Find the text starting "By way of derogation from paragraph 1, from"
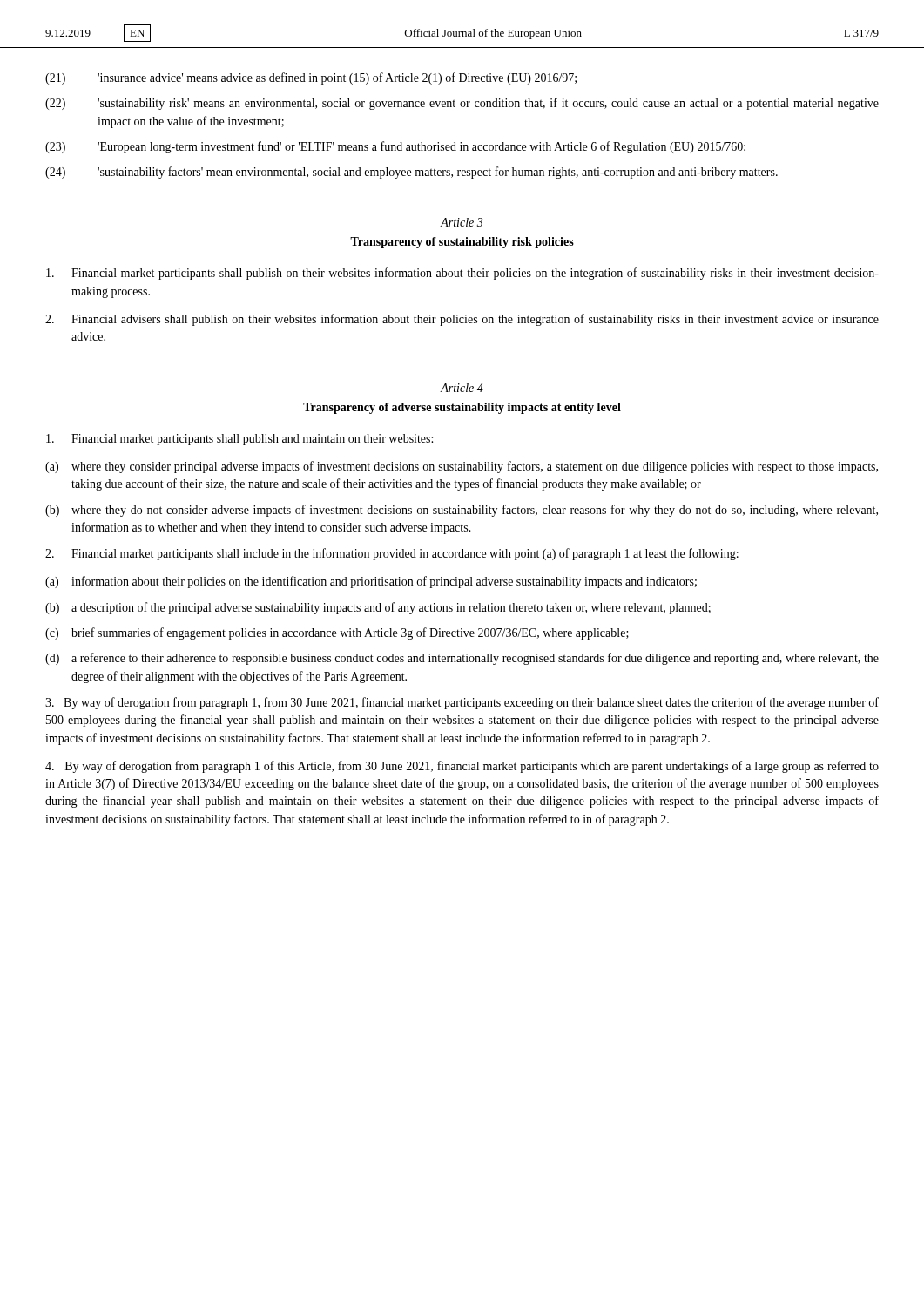 point(462,720)
